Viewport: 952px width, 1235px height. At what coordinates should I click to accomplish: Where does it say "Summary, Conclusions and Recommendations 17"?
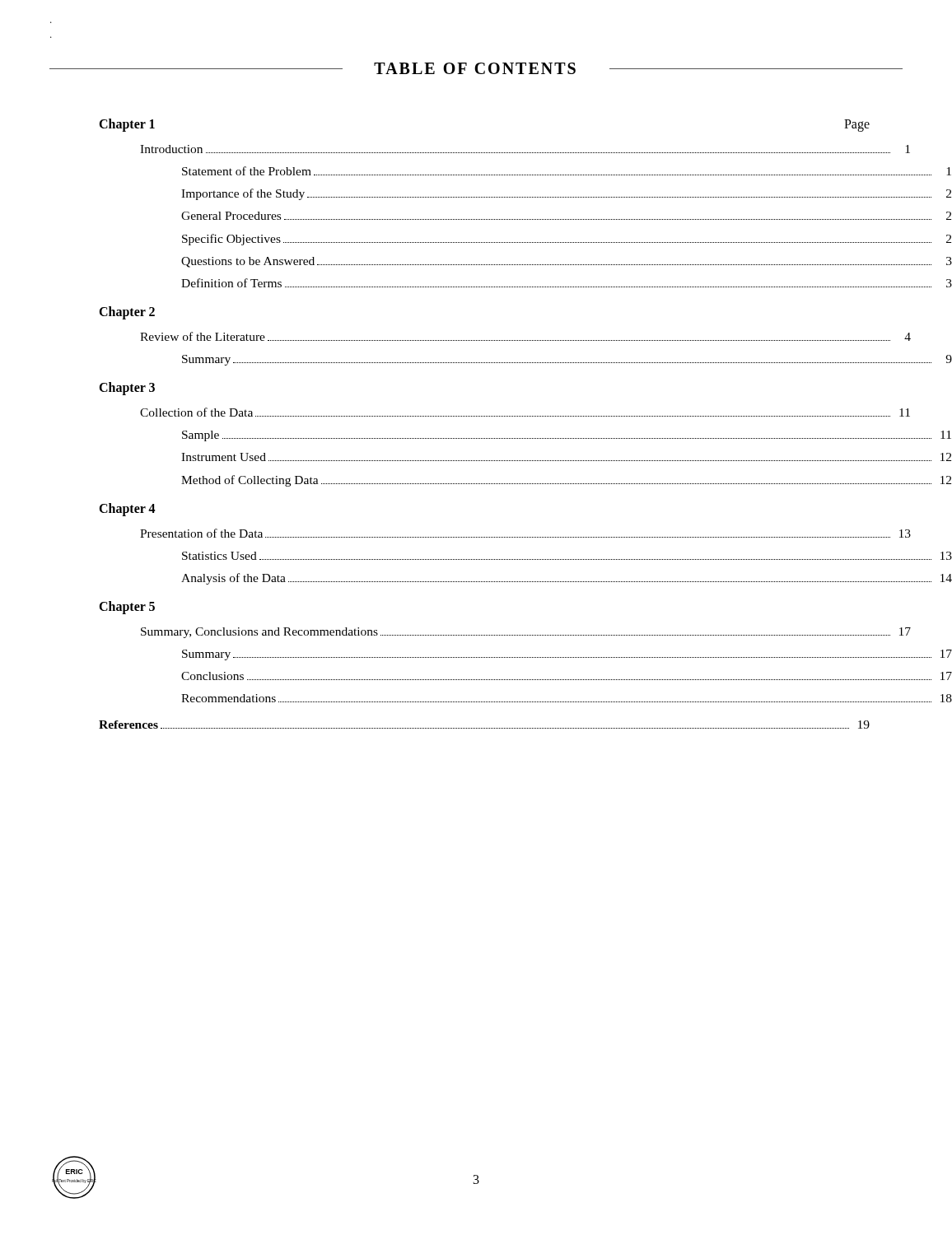tap(525, 631)
